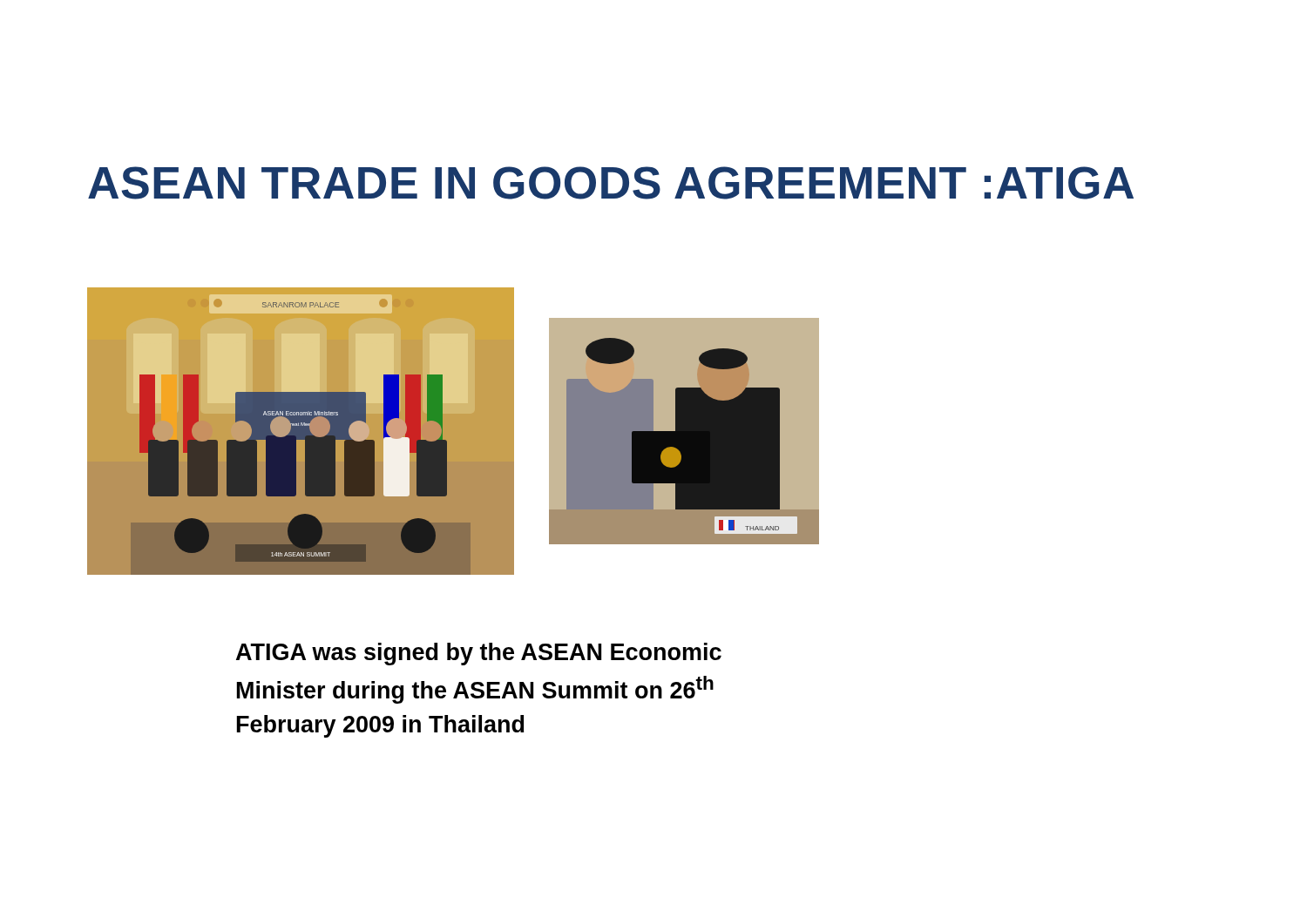
Task: Click on the text block that says "ATIGA was signed by the ASEAN"
Action: click(479, 689)
